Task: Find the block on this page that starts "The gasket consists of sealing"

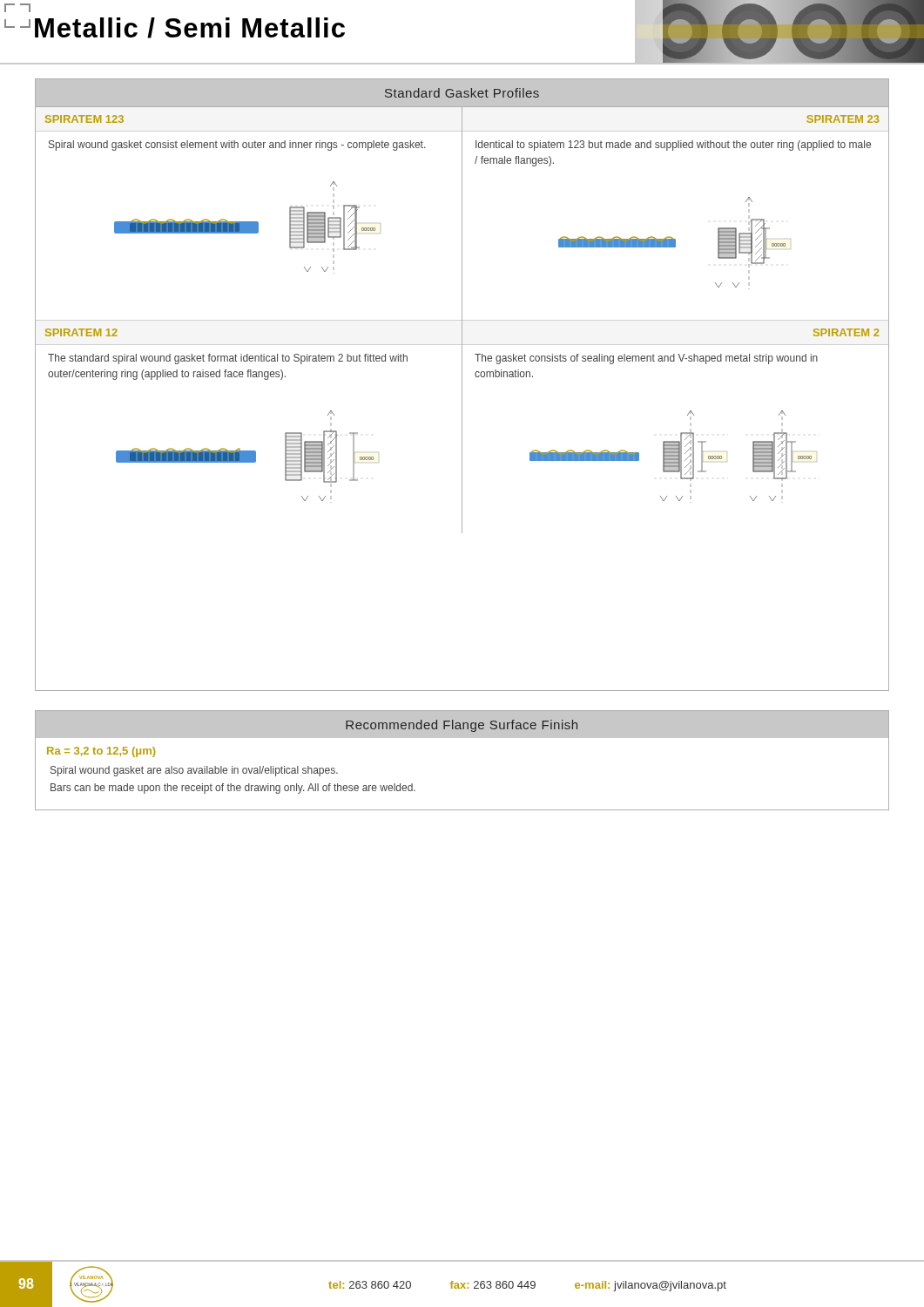Action: coord(646,366)
